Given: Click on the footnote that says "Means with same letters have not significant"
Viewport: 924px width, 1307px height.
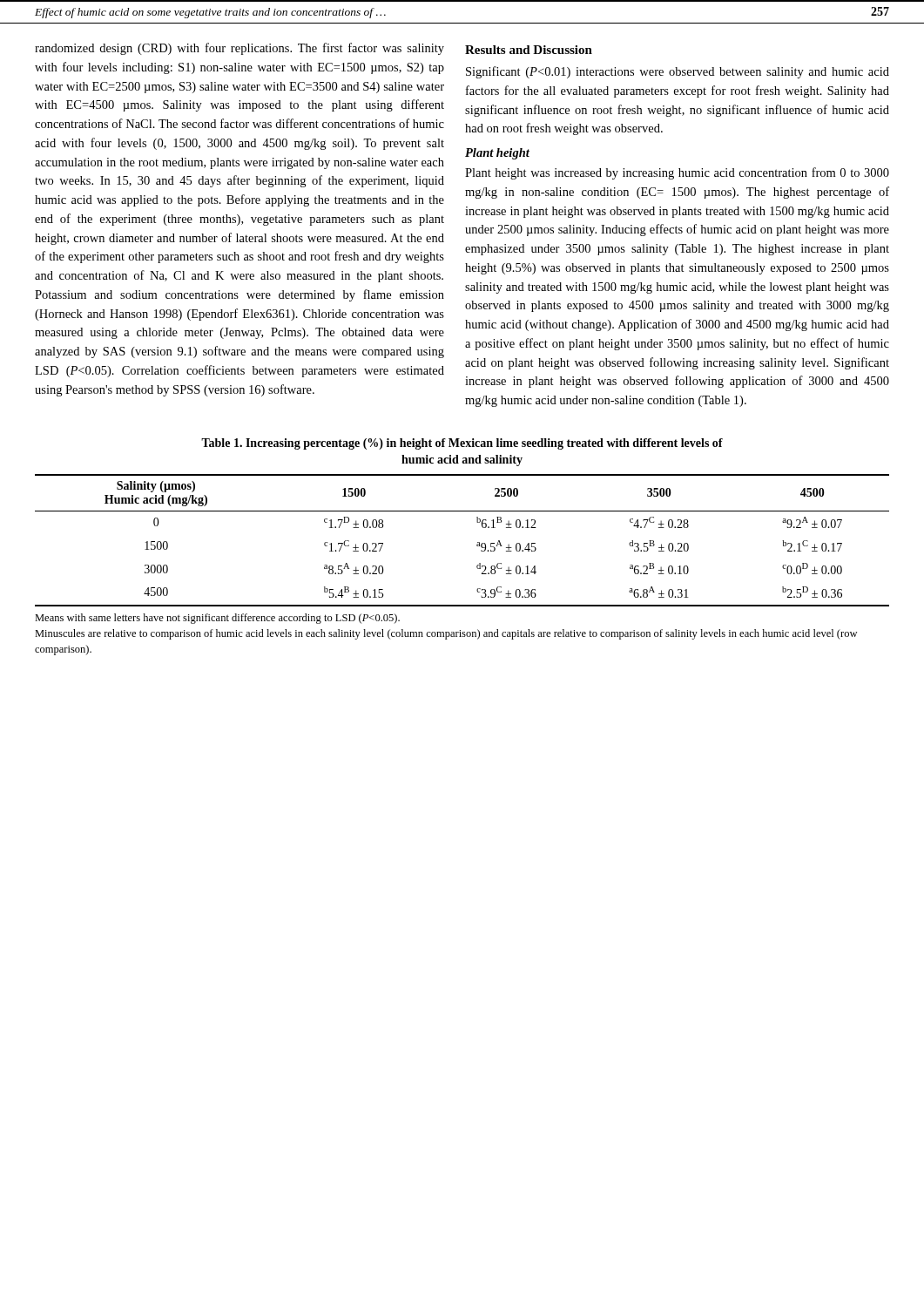Looking at the screenshot, I should (x=446, y=633).
